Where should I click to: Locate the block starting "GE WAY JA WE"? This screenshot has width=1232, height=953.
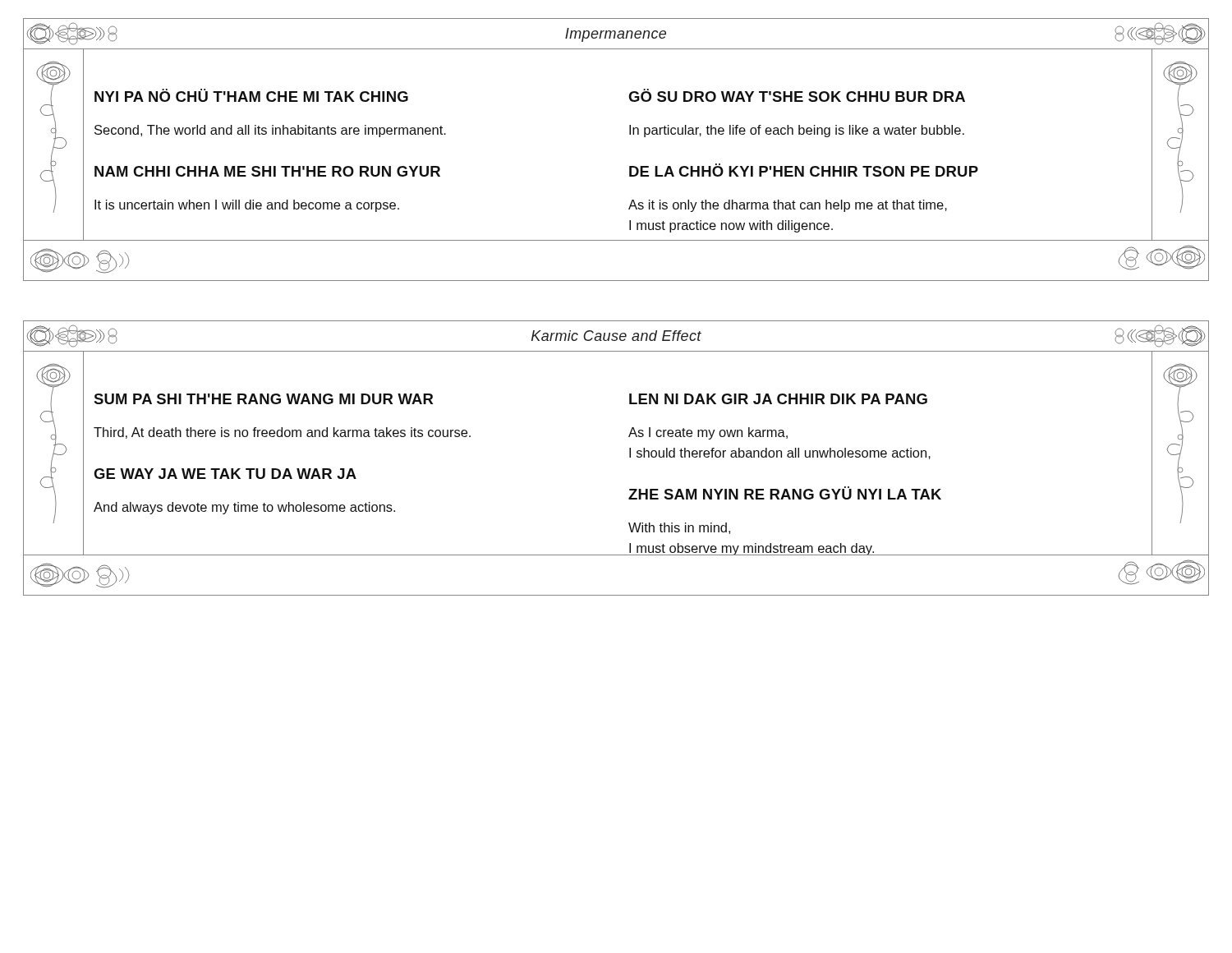[x=340, y=474]
